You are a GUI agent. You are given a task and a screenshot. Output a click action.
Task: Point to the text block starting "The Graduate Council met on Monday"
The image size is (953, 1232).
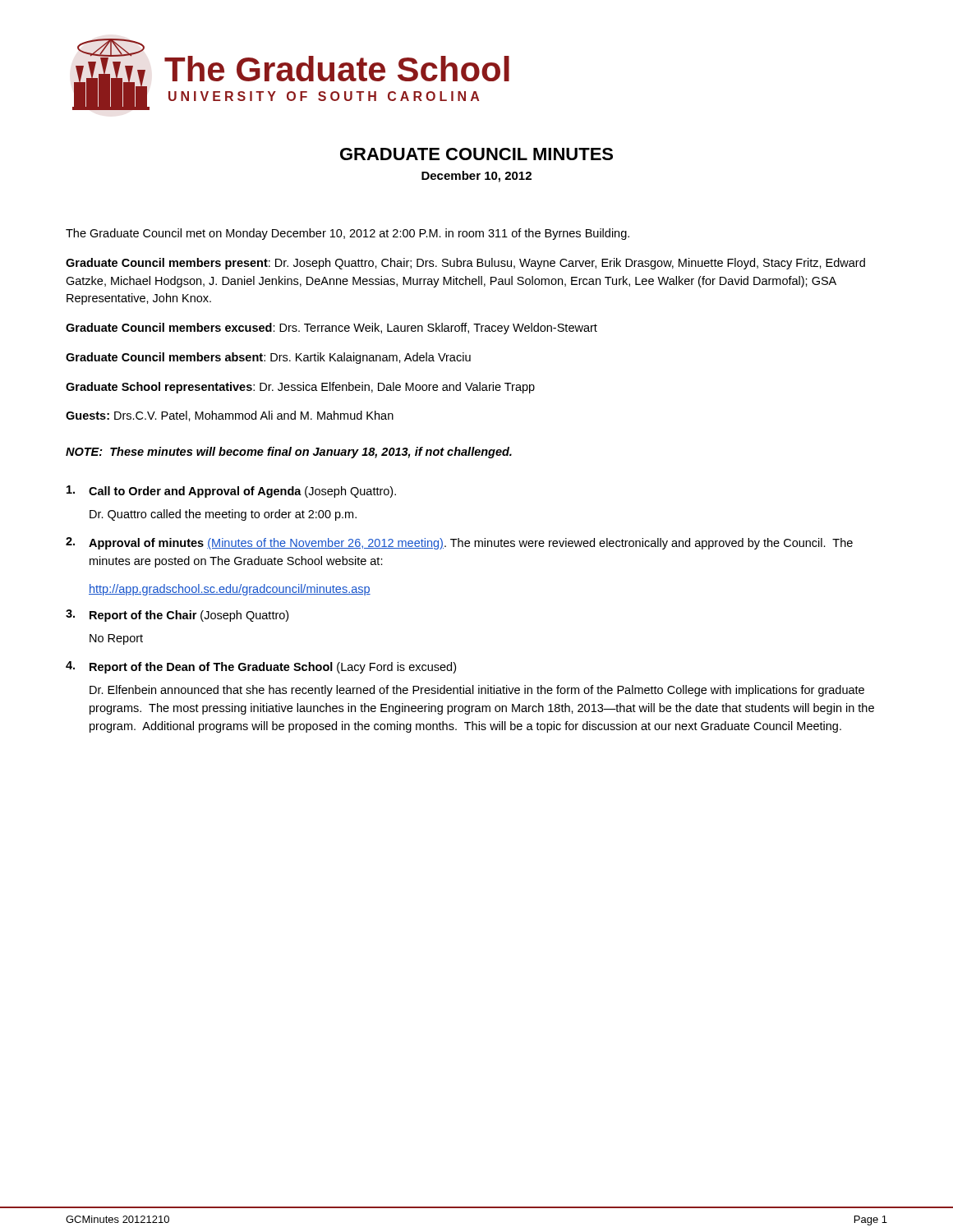coord(348,233)
